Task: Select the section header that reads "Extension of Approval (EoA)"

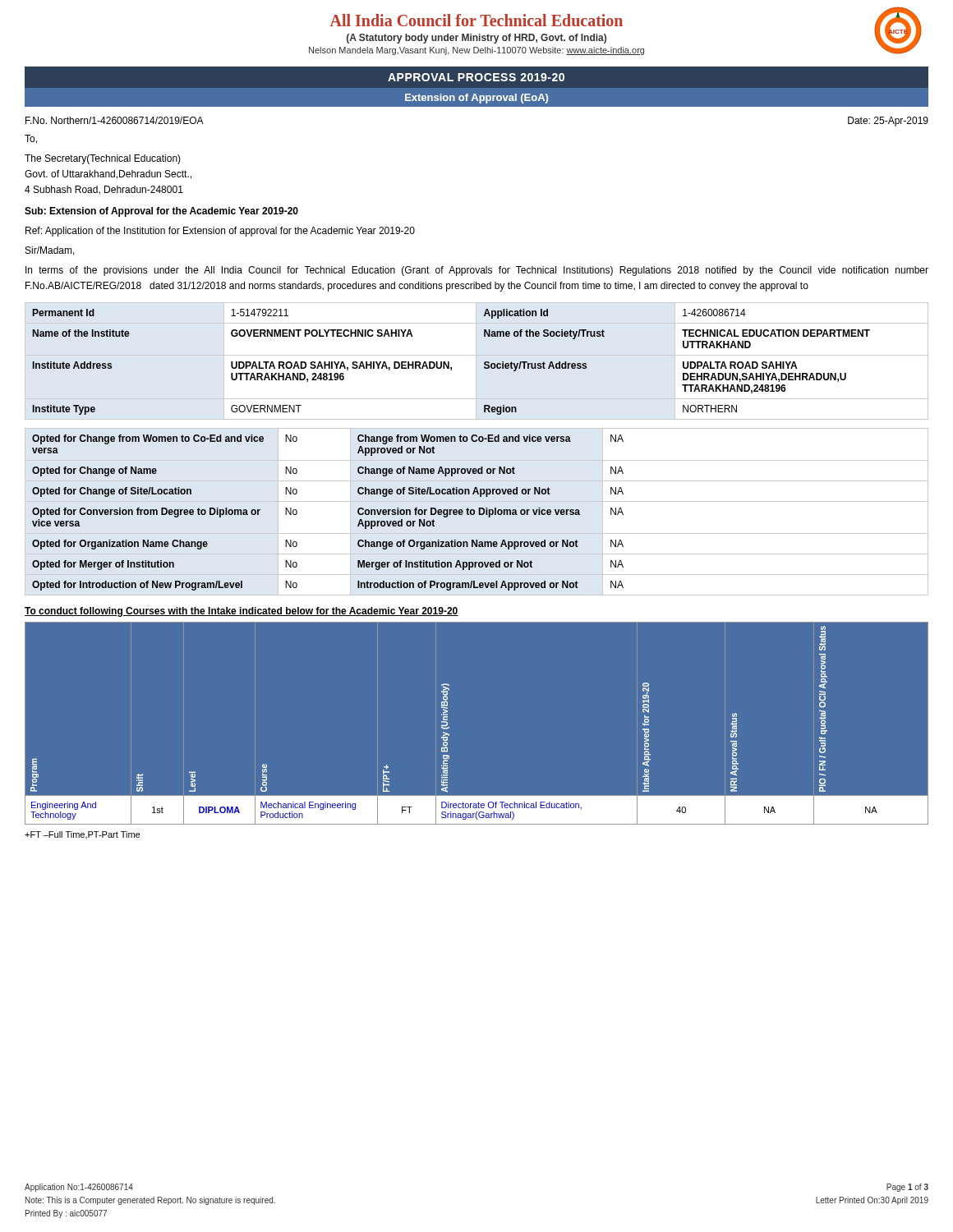Action: (476, 97)
